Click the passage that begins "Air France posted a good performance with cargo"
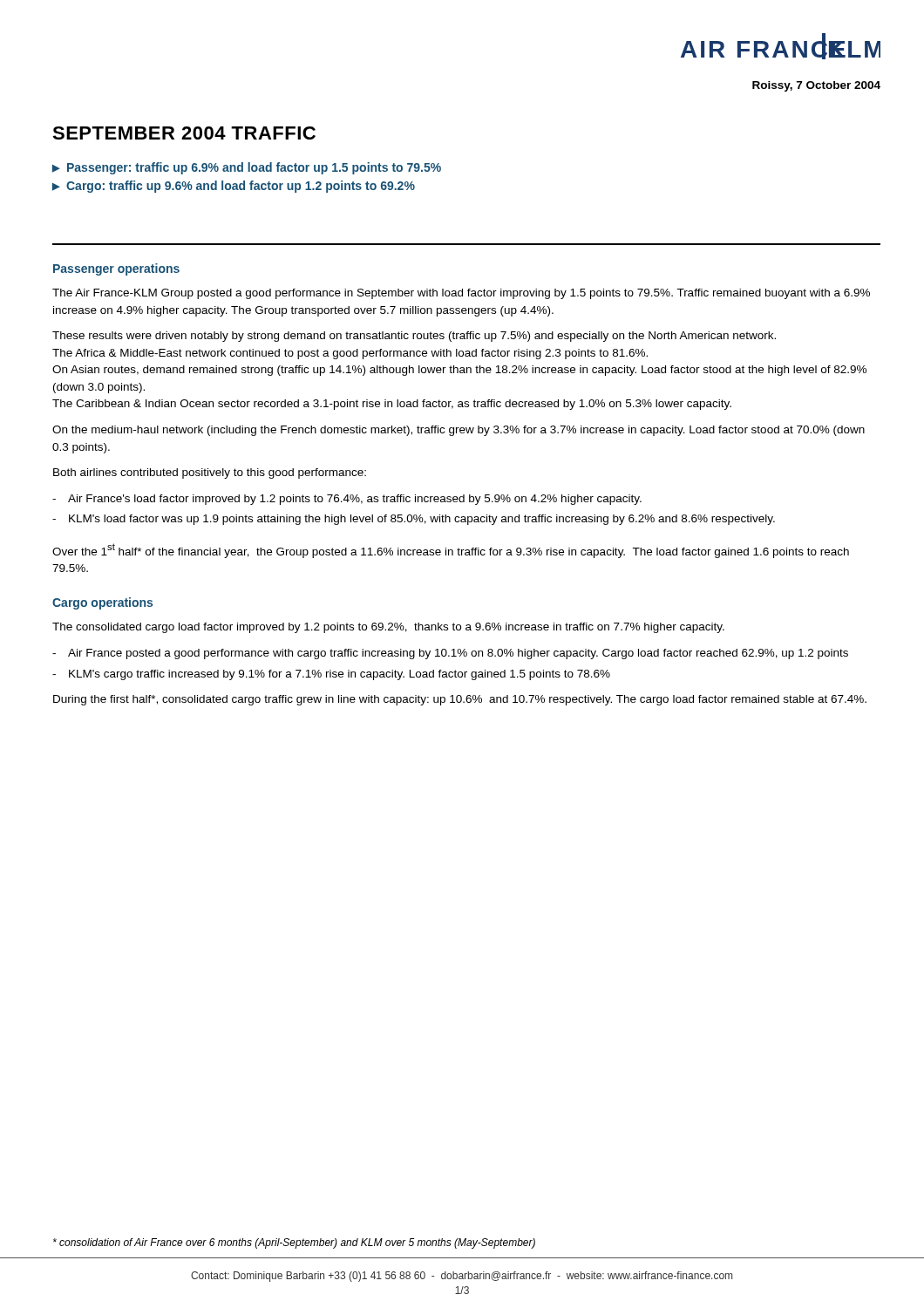This screenshot has height=1308, width=924. click(458, 653)
